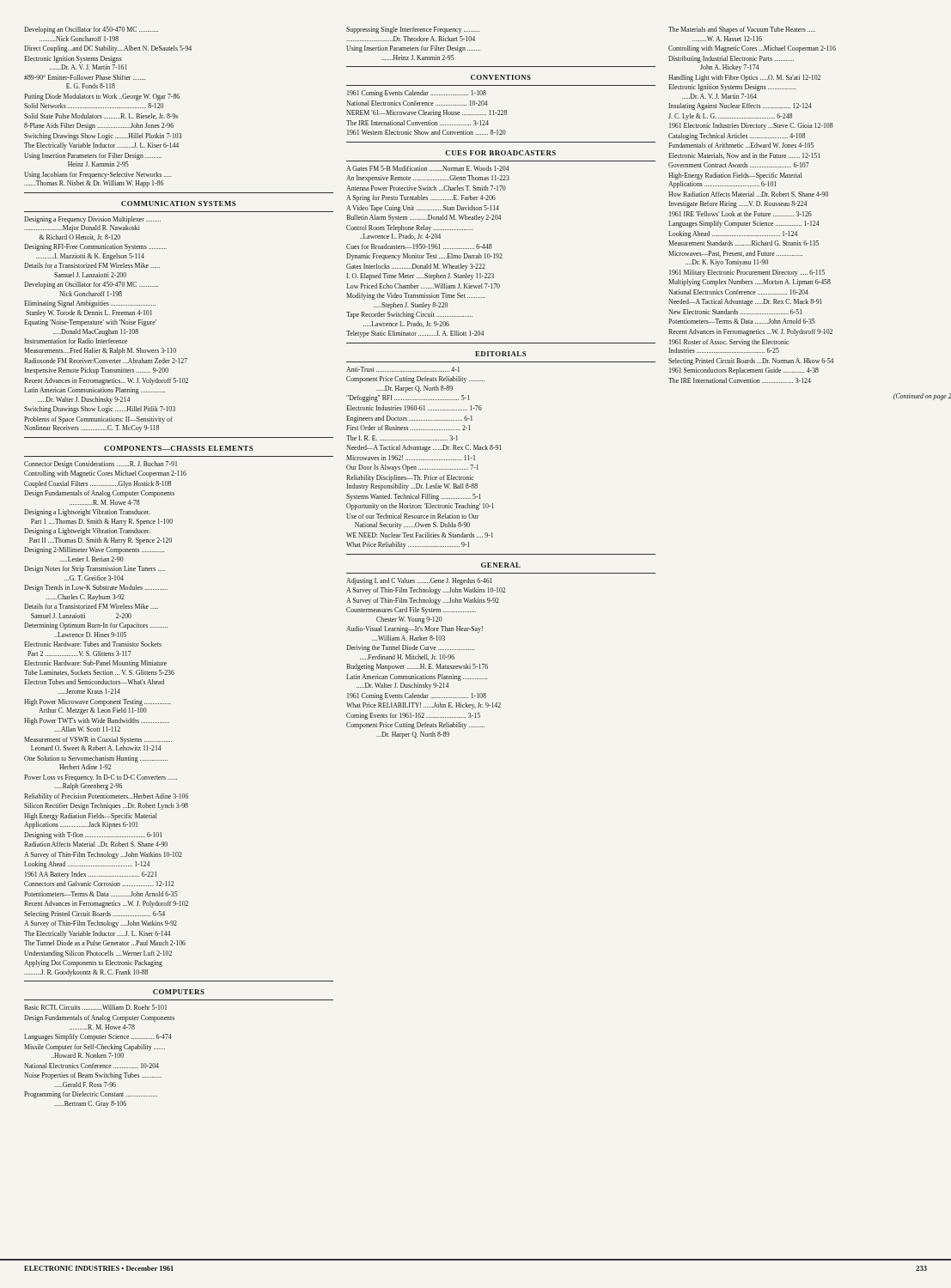Find the block on this page that starts "Gates Interlocks ............Donald M."
The width and height of the screenshot is (951, 1288).
pyautogui.click(x=501, y=267)
